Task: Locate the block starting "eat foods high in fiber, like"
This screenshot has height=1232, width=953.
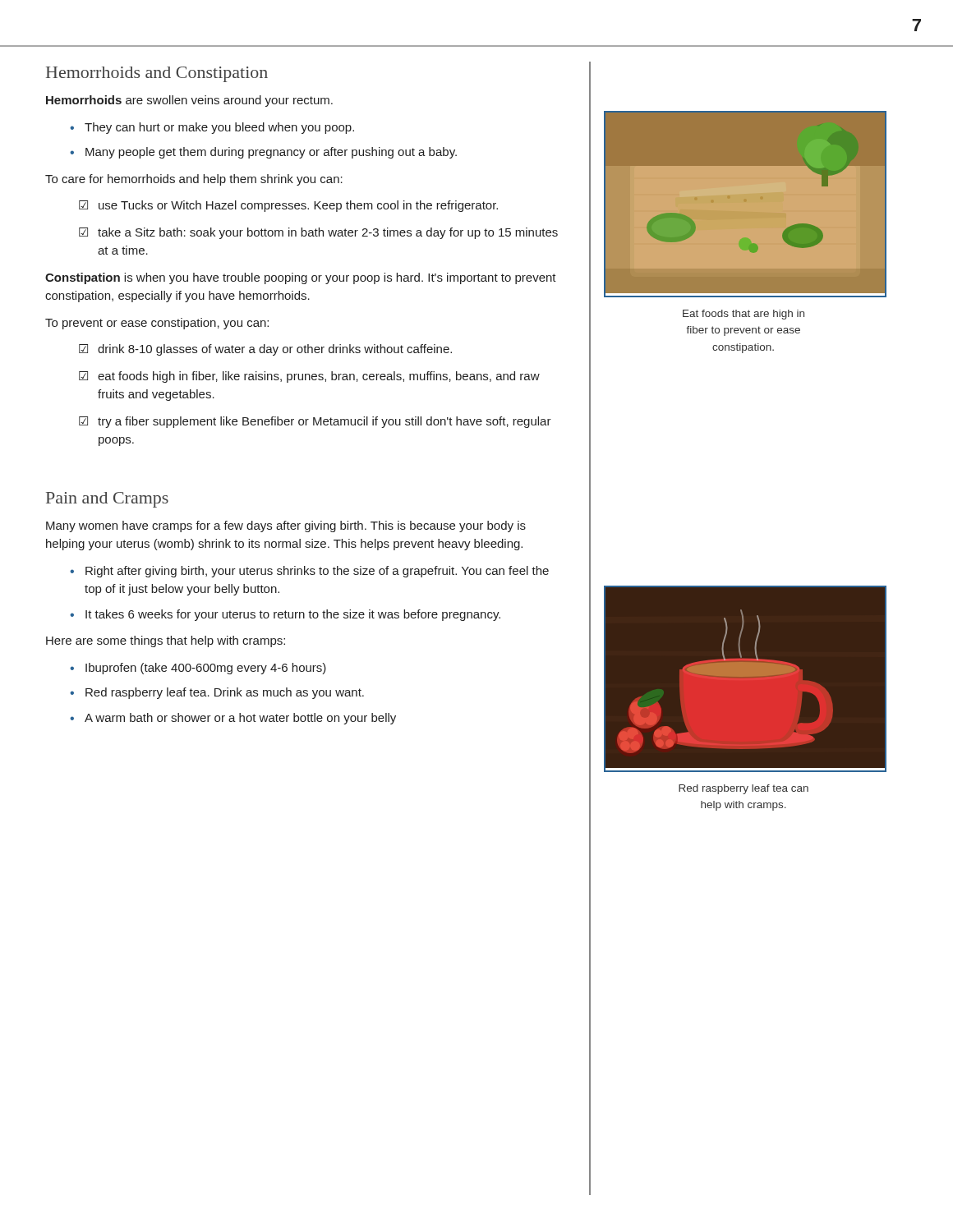Action: click(x=319, y=385)
